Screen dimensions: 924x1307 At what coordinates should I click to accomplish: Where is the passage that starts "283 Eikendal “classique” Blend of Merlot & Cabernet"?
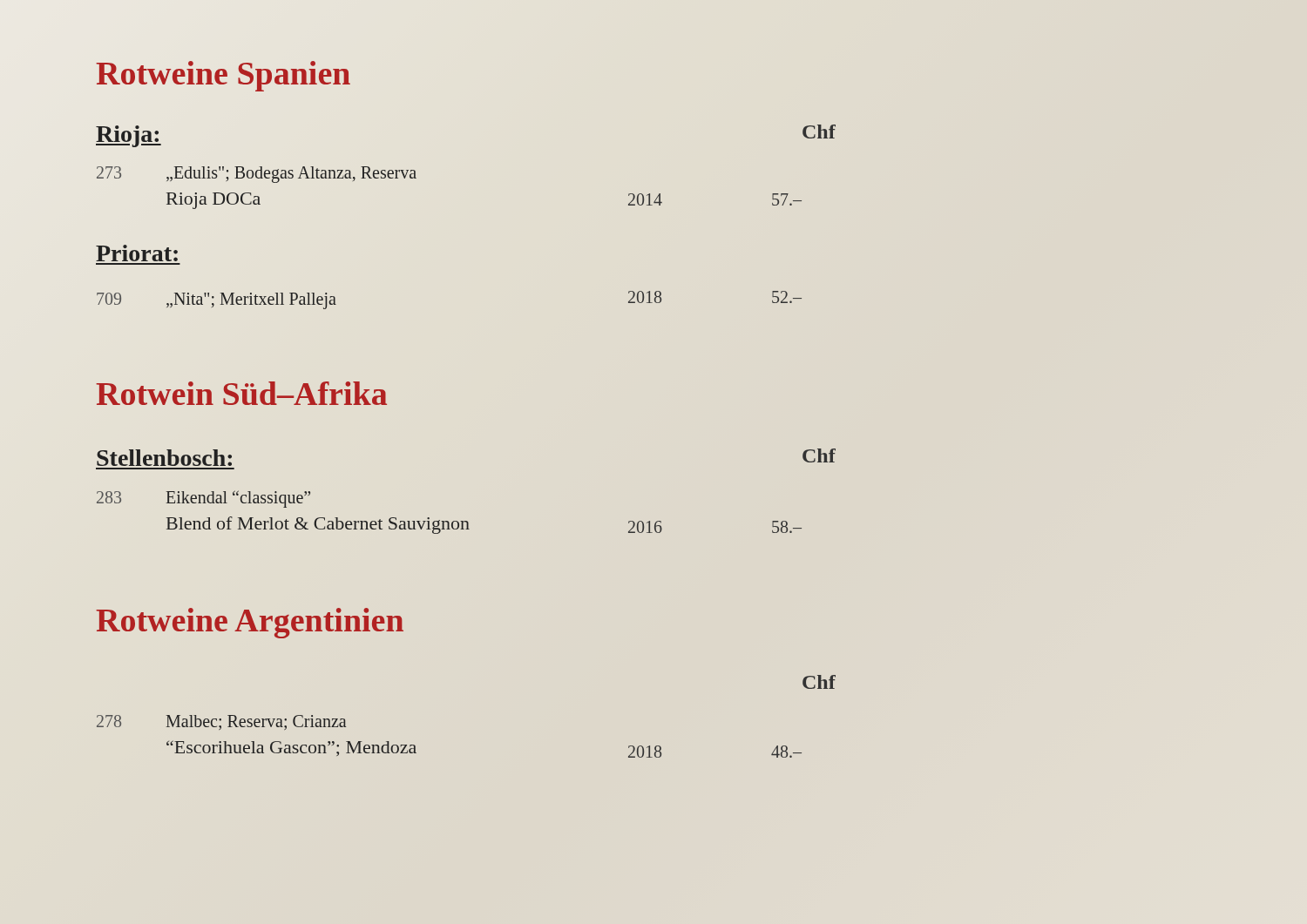[x=203, y=499]
